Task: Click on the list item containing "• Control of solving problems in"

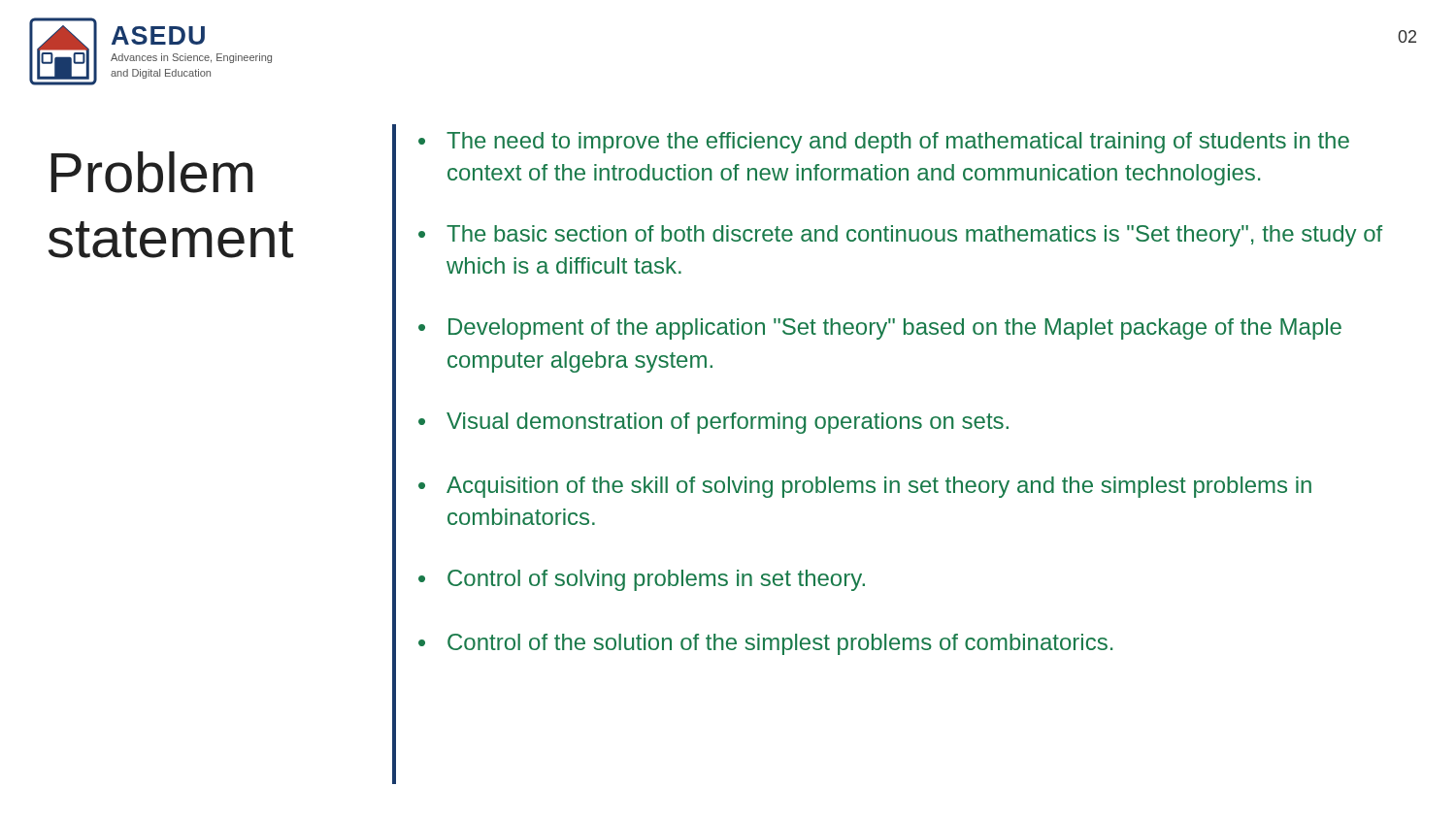Action: coord(642,579)
